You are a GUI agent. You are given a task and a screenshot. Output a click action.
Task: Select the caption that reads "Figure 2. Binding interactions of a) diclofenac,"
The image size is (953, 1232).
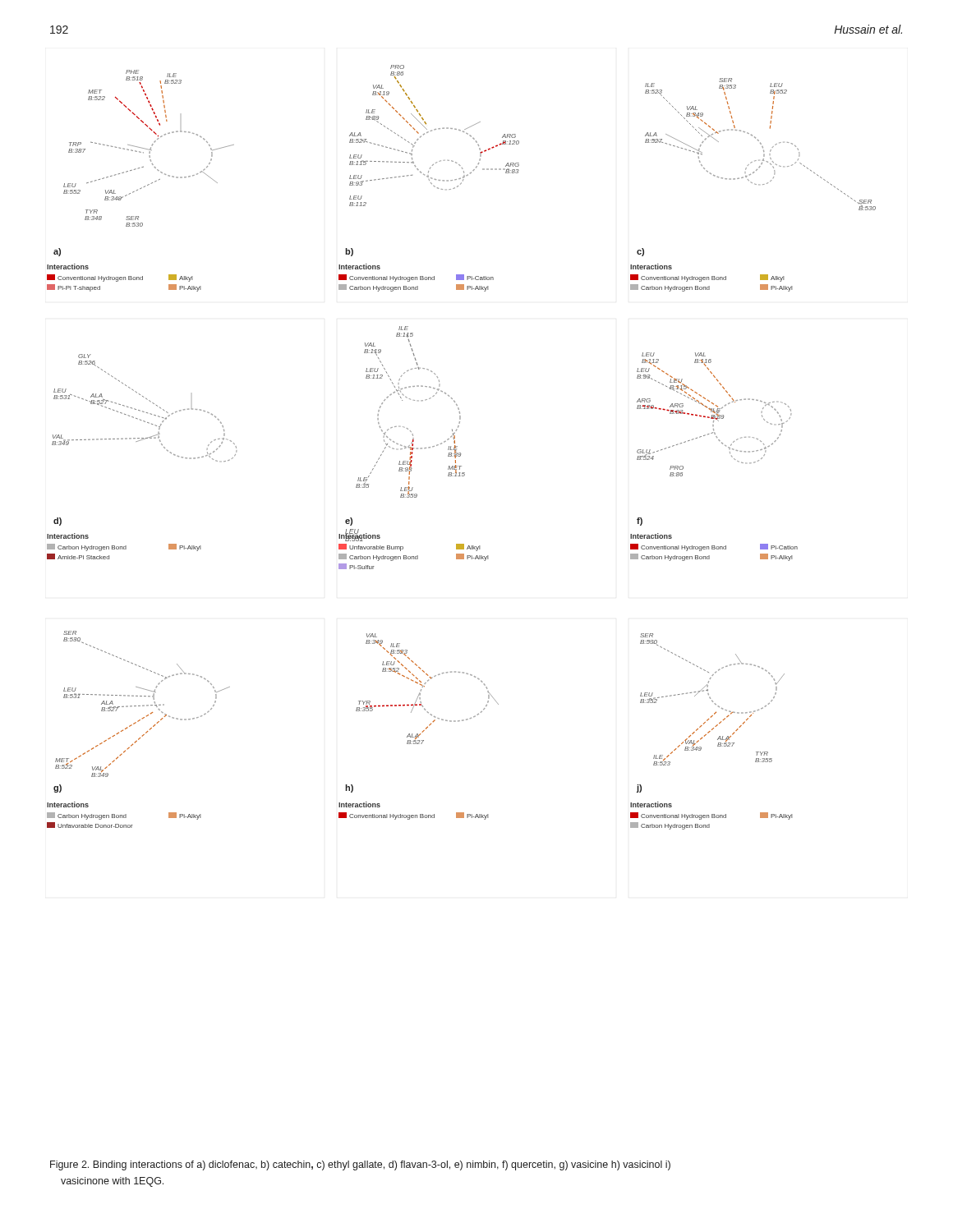(360, 1173)
